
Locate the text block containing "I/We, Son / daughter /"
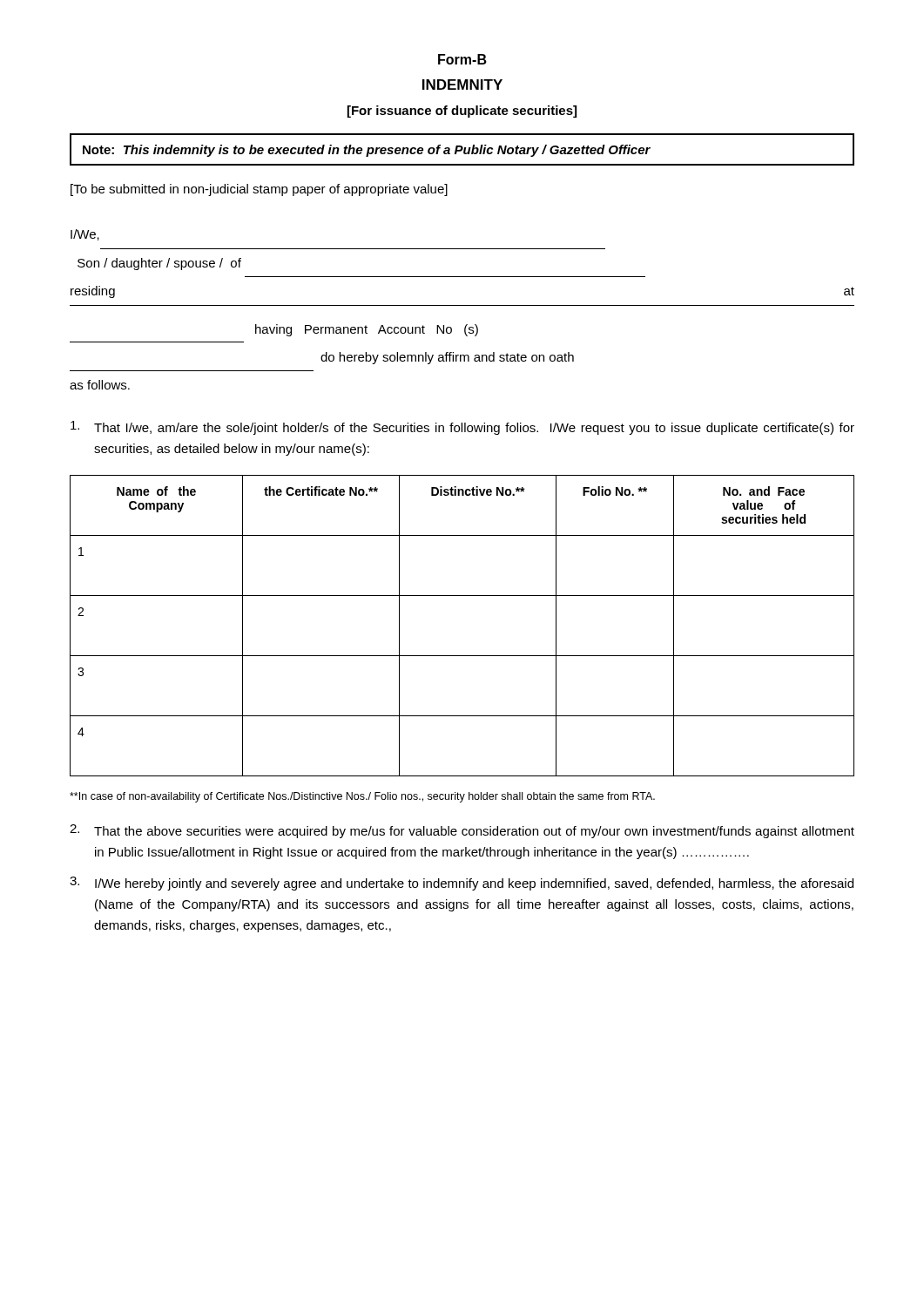point(462,309)
